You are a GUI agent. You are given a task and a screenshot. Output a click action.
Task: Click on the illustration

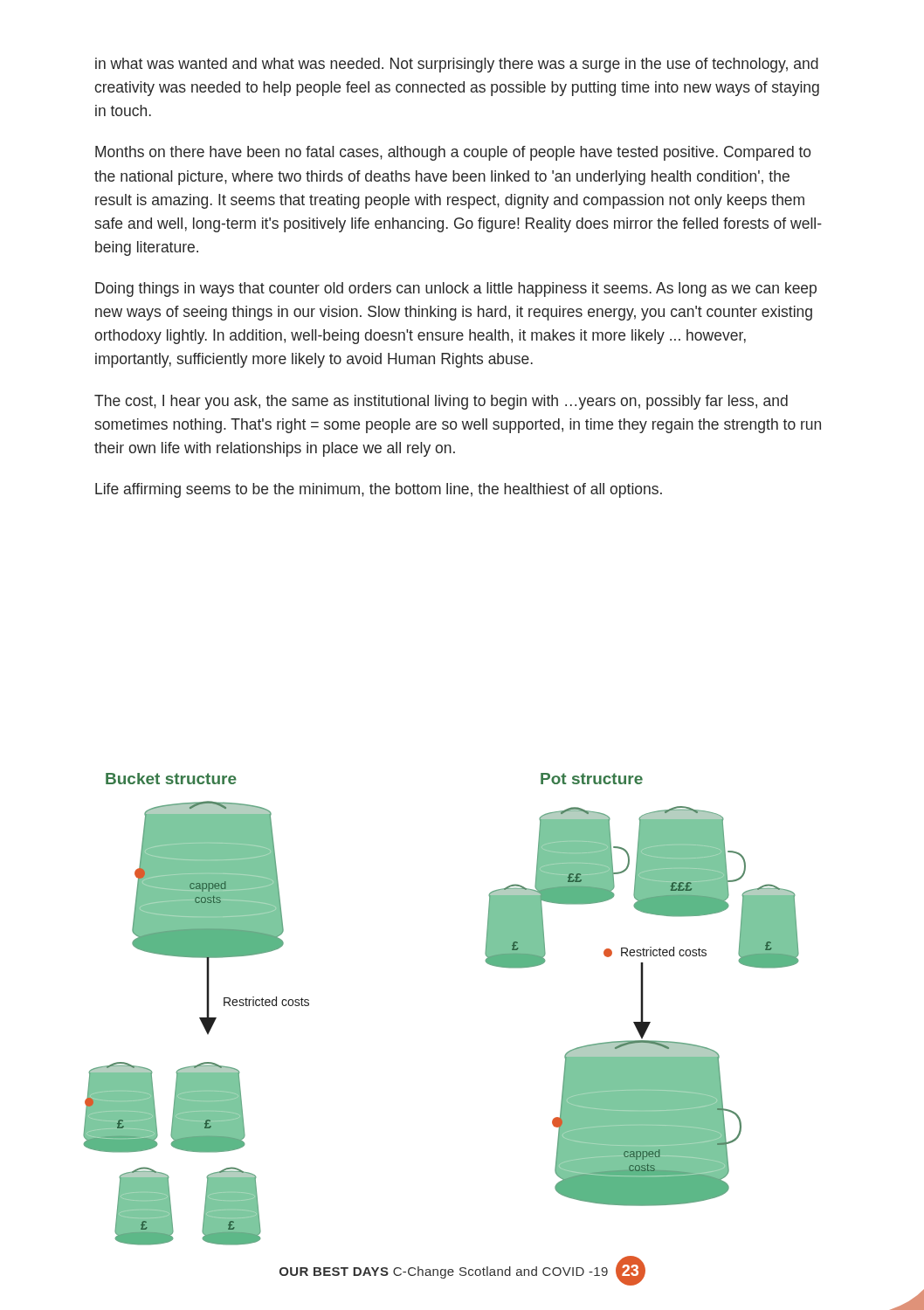(463, 1015)
